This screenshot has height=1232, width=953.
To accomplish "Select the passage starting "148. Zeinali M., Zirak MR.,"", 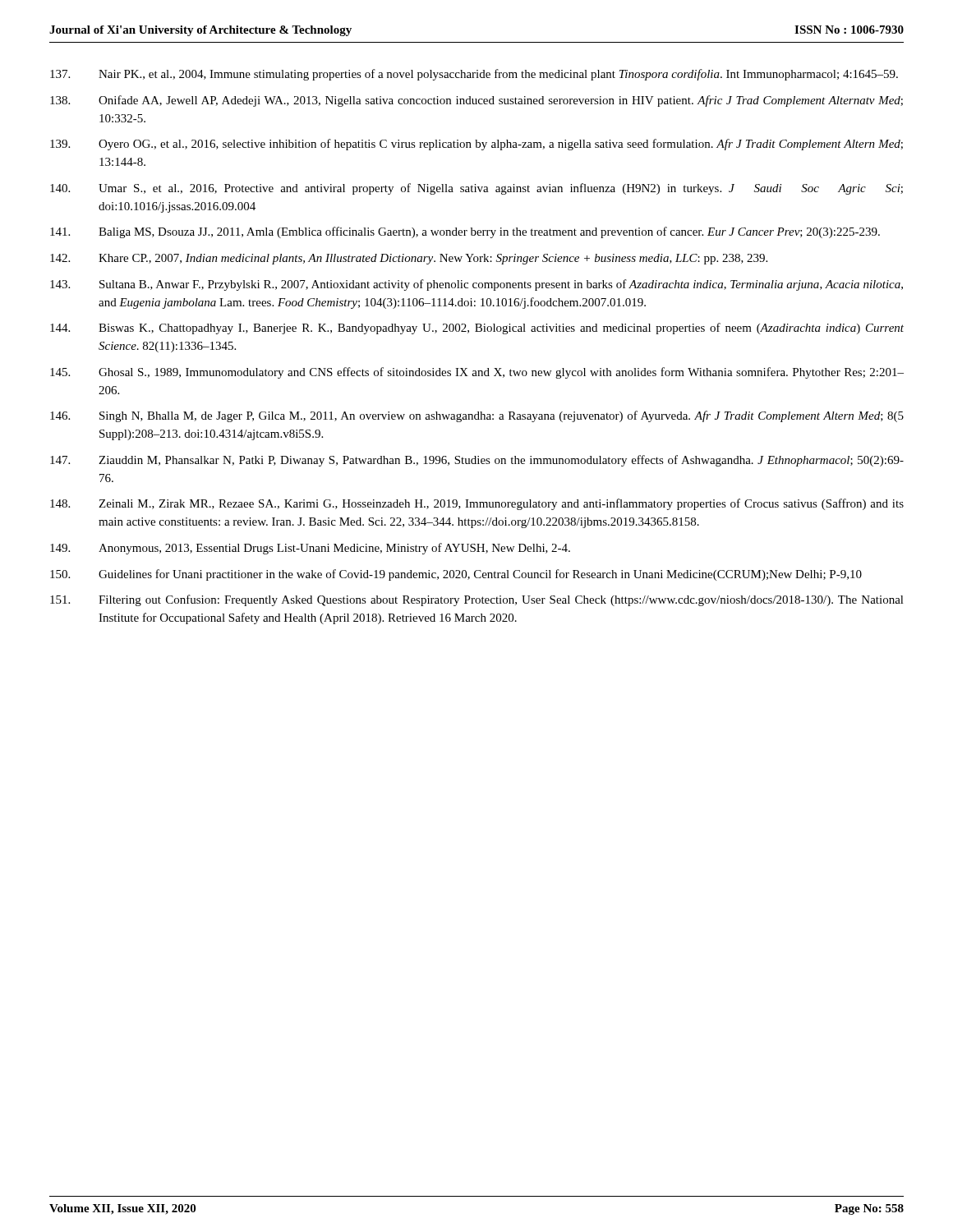I will pyautogui.click(x=476, y=513).
